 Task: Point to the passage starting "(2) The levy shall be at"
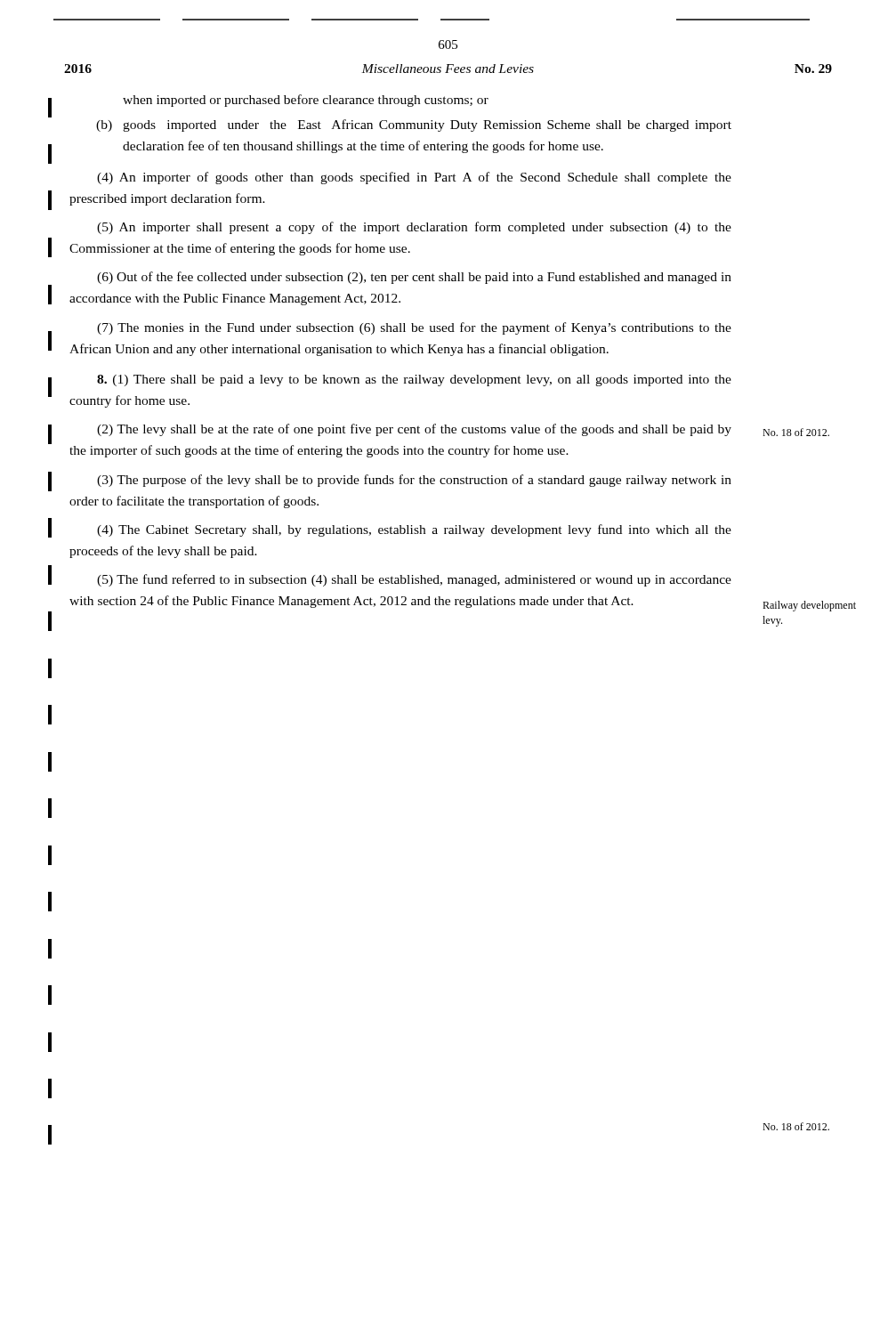tap(400, 439)
